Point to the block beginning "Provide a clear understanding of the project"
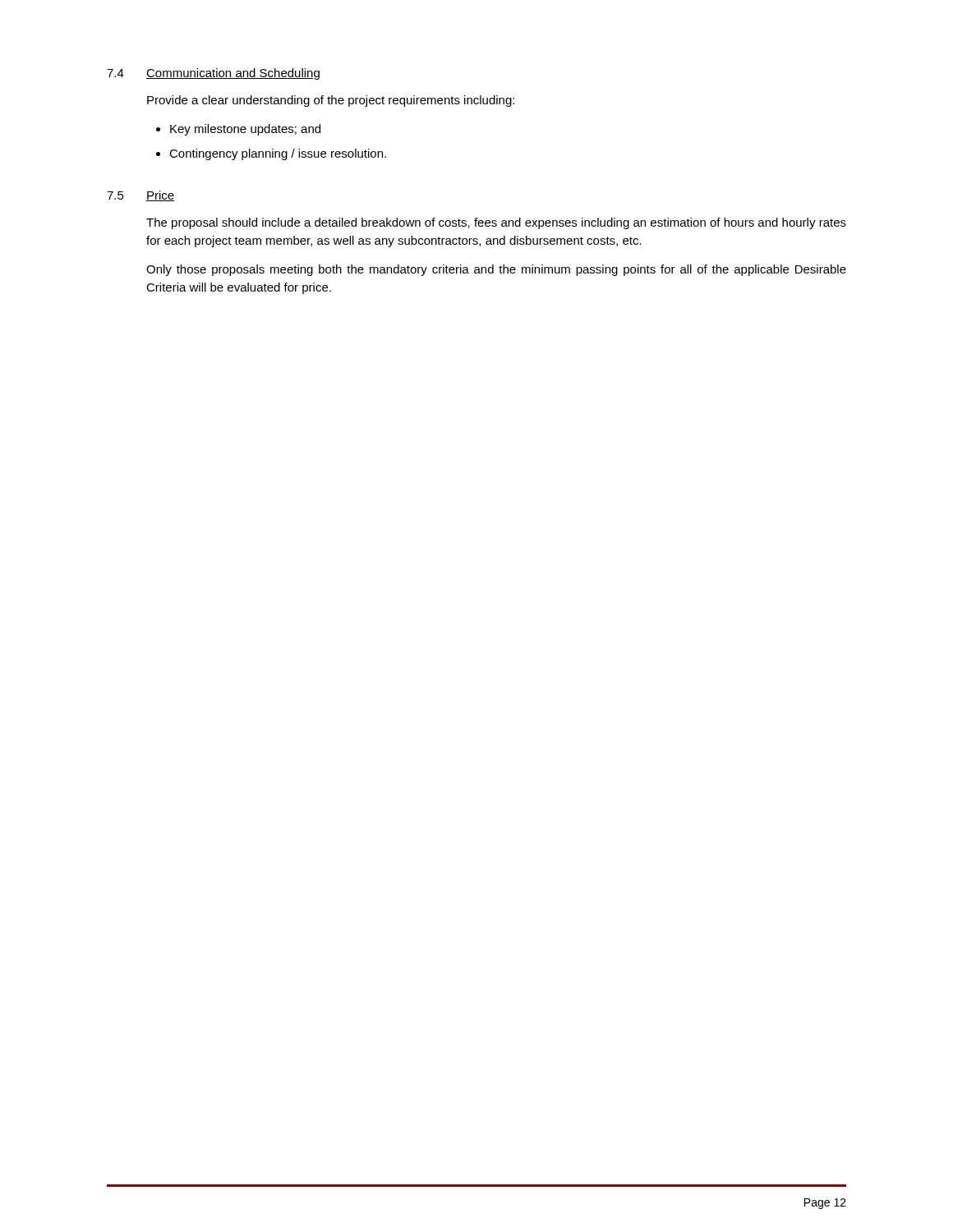This screenshot has height=1232, width=953. coord(496,100)
